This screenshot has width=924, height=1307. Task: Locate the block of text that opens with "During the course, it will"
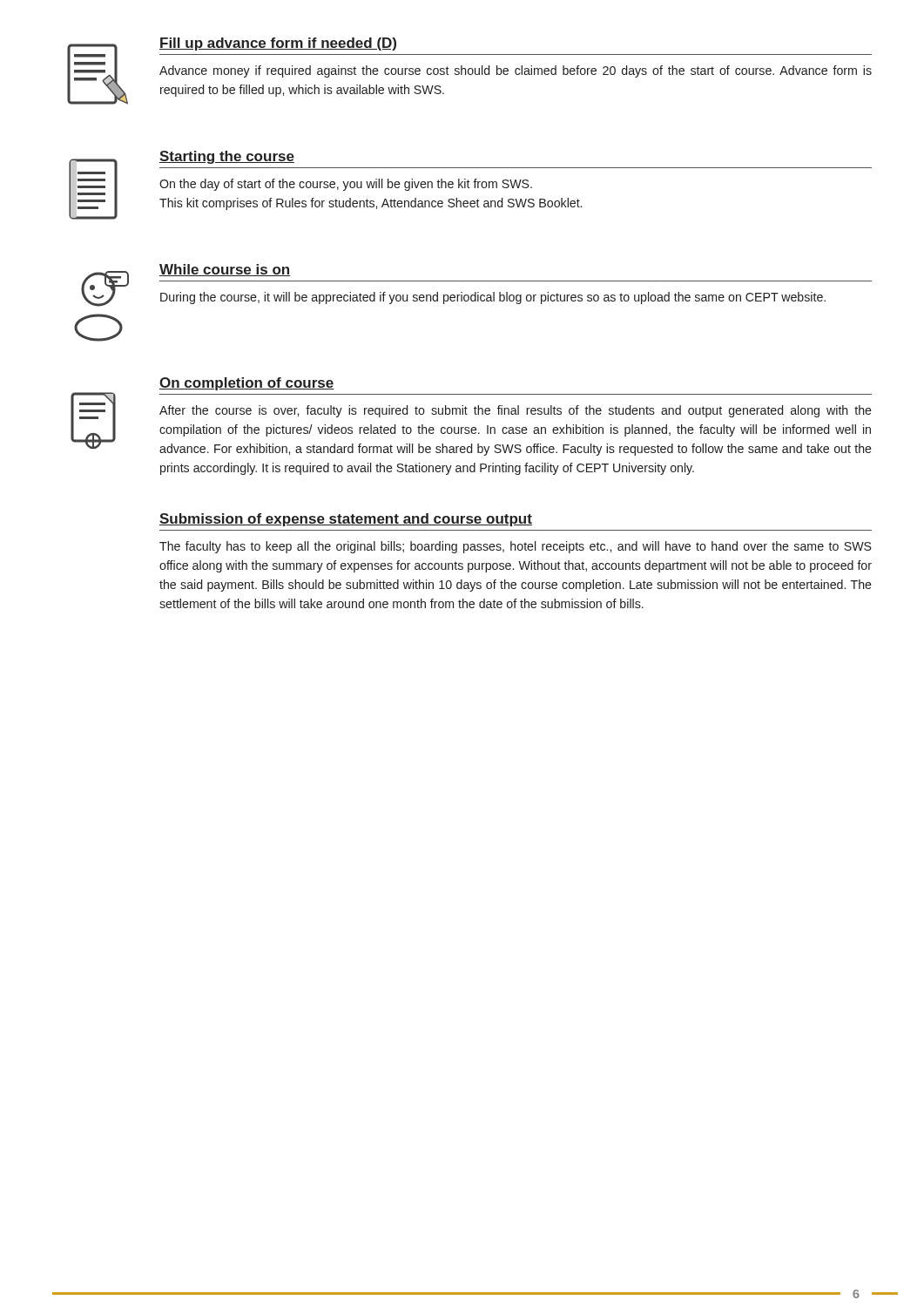click(x=493, y=297)
